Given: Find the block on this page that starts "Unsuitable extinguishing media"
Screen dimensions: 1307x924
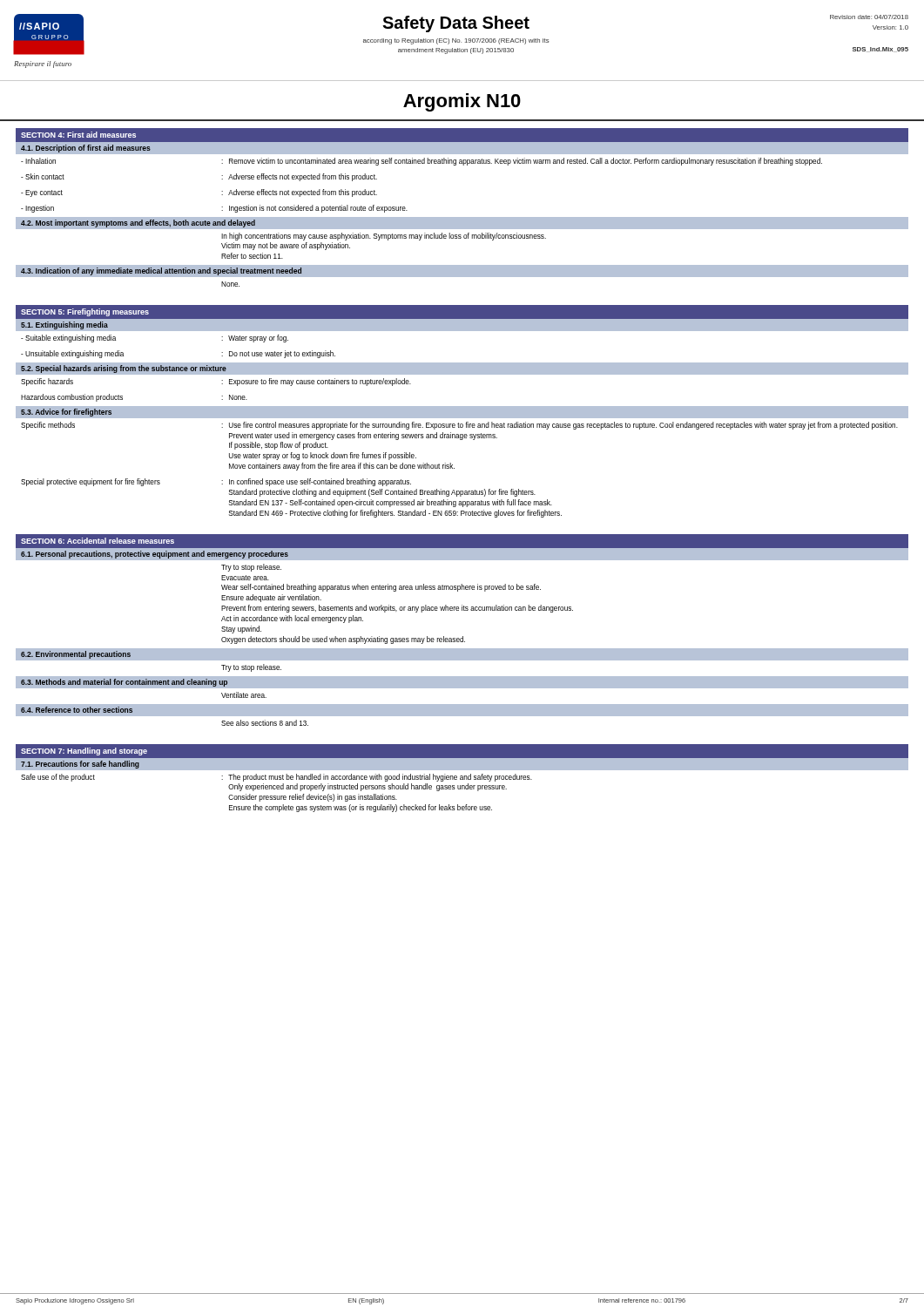Looking at the screenshot, I should (462, 355).
